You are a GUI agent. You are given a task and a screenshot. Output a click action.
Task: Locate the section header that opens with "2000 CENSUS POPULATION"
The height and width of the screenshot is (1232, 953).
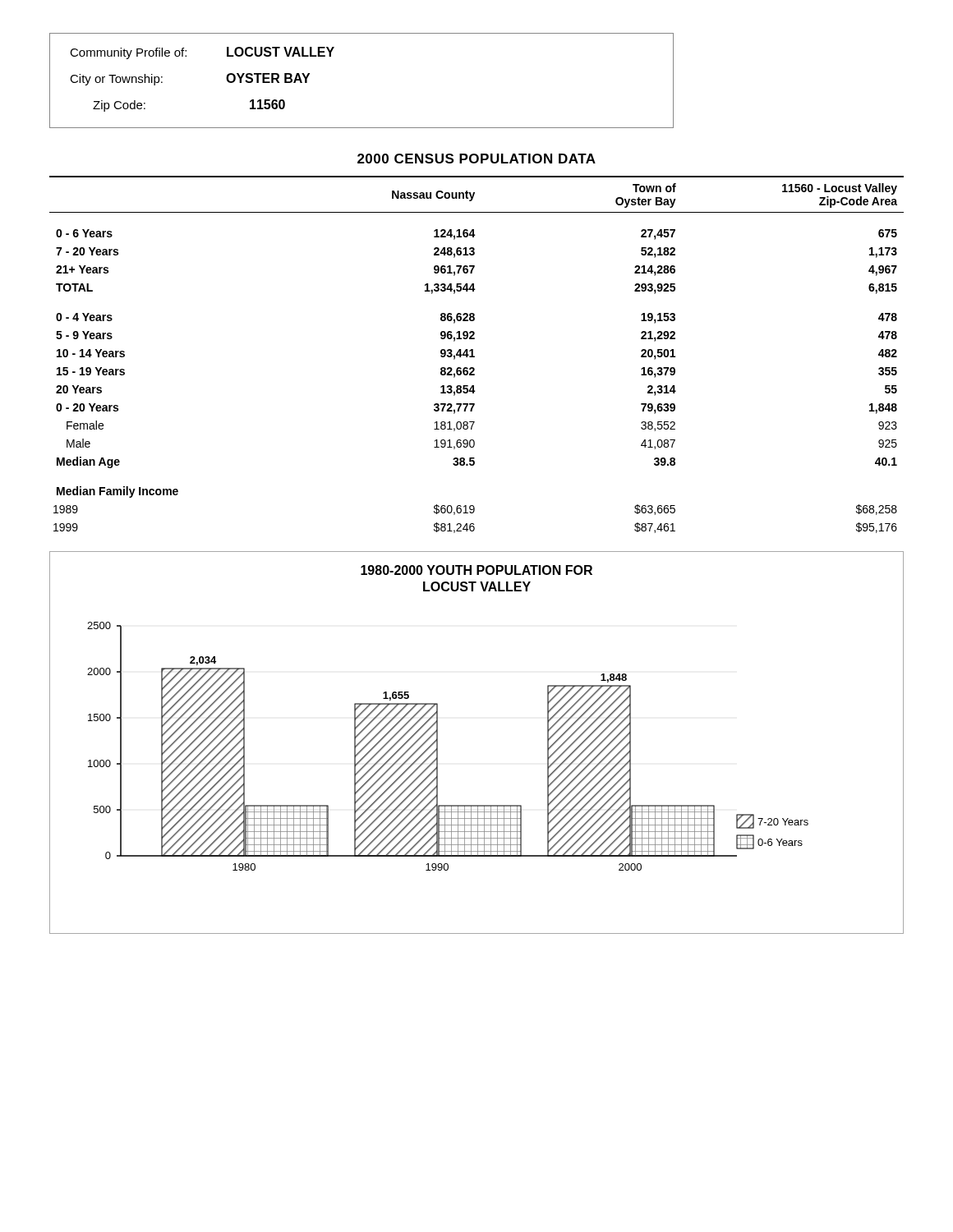476,159
